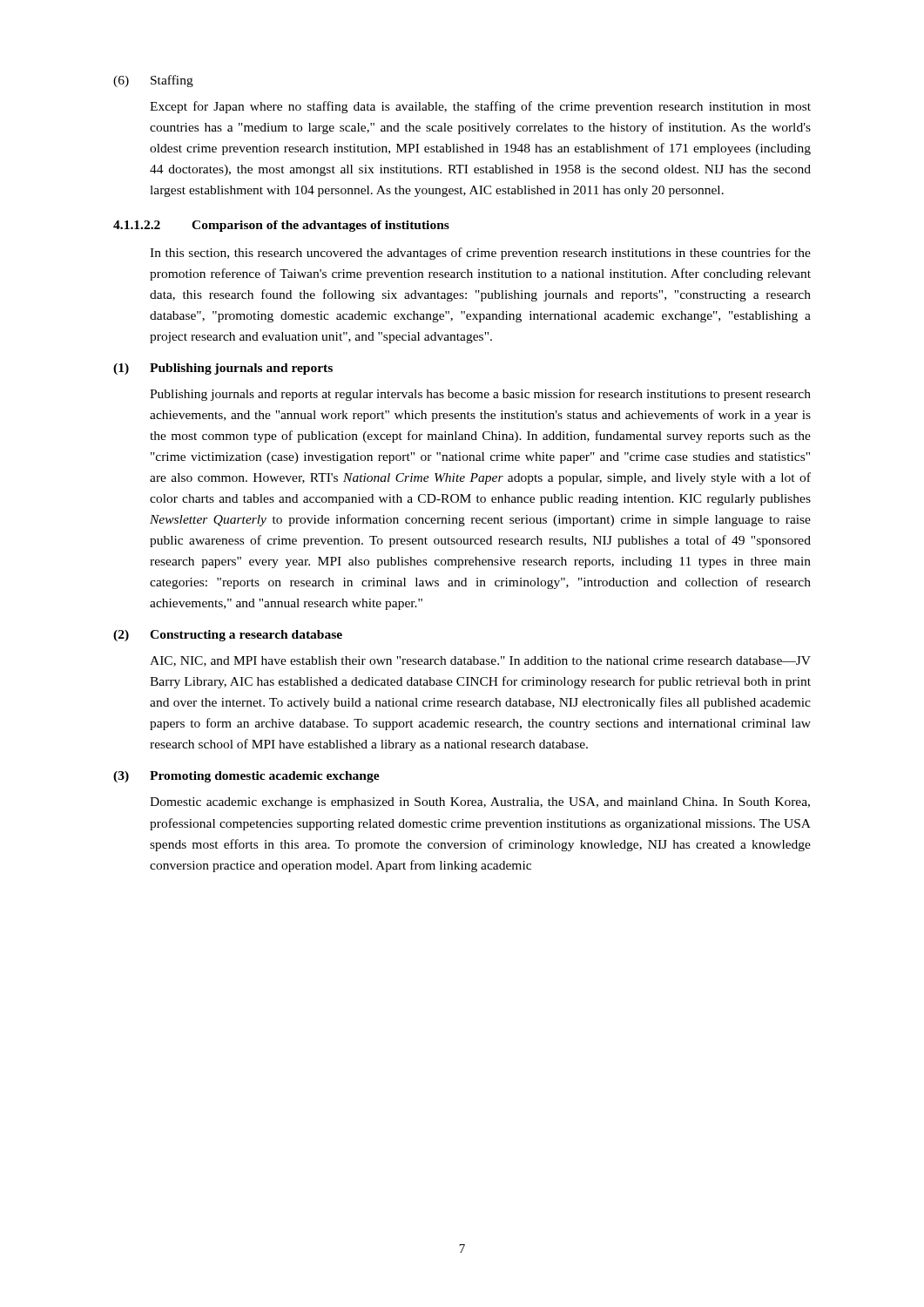Click on the element starting "(6) Staffing"
924x1307 pixels.
click(x=153, y=80)
